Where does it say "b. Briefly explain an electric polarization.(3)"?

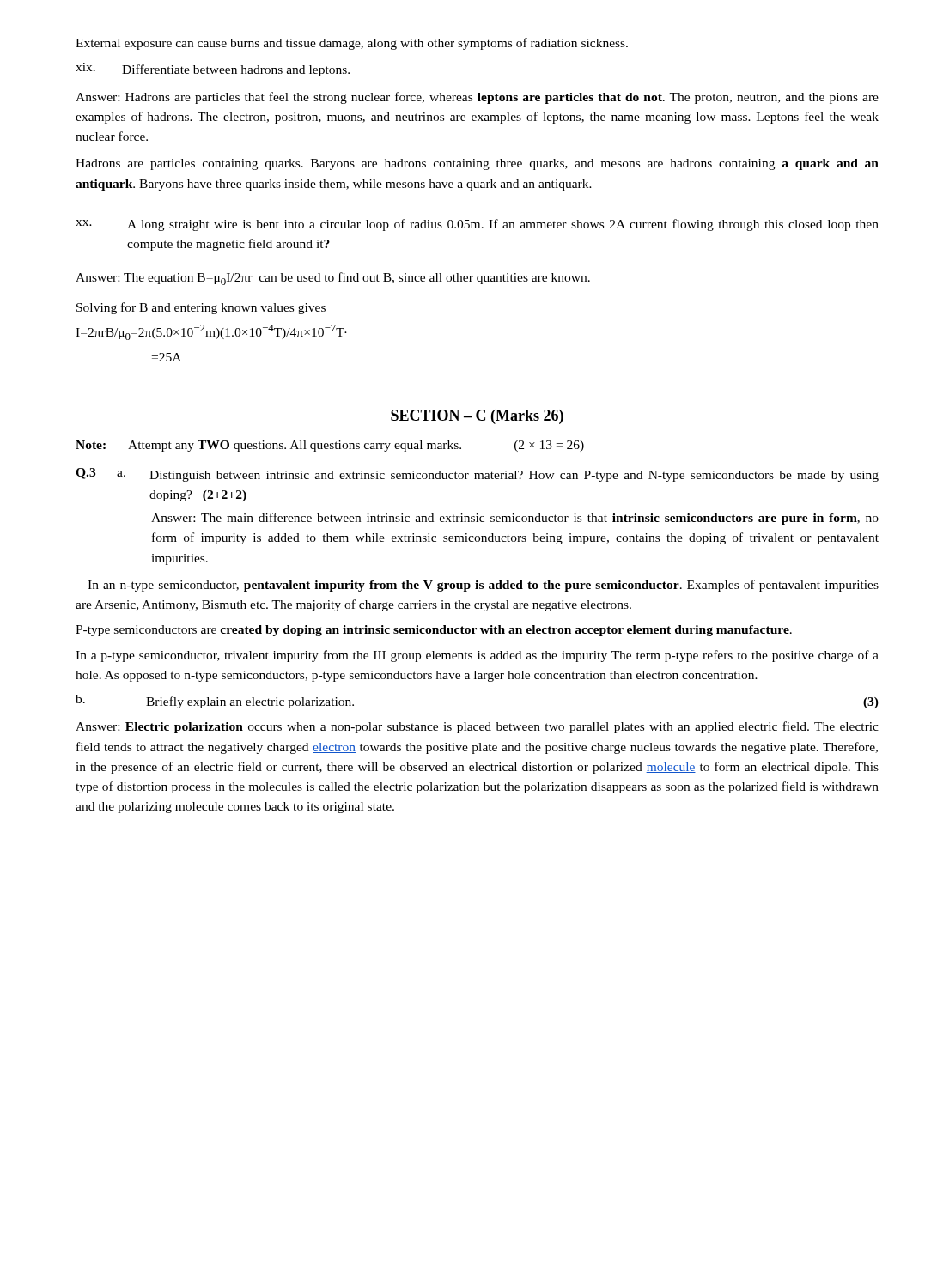[78, 701]
